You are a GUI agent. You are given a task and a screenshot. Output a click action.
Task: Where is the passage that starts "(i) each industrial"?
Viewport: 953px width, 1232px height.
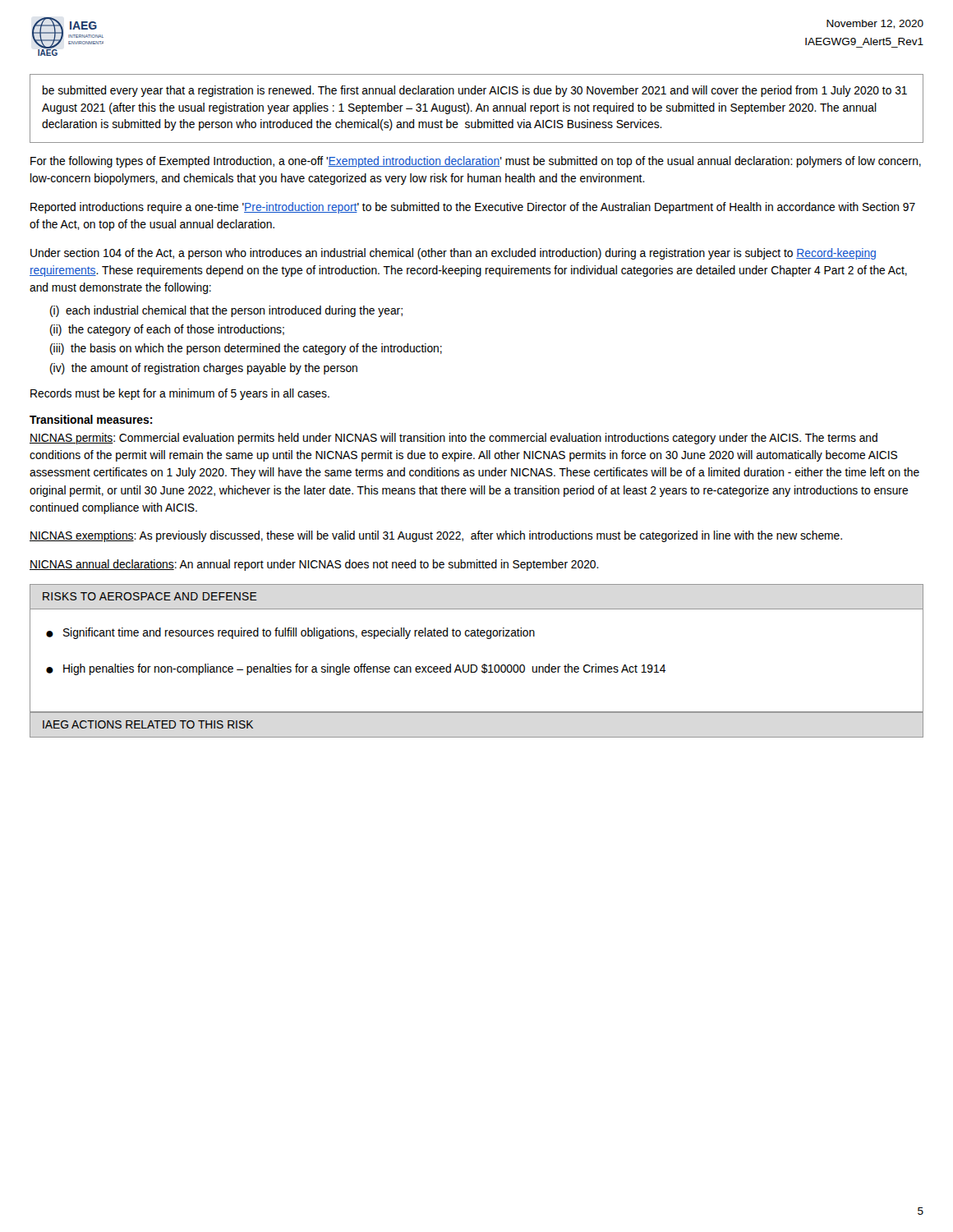[226, 311]
